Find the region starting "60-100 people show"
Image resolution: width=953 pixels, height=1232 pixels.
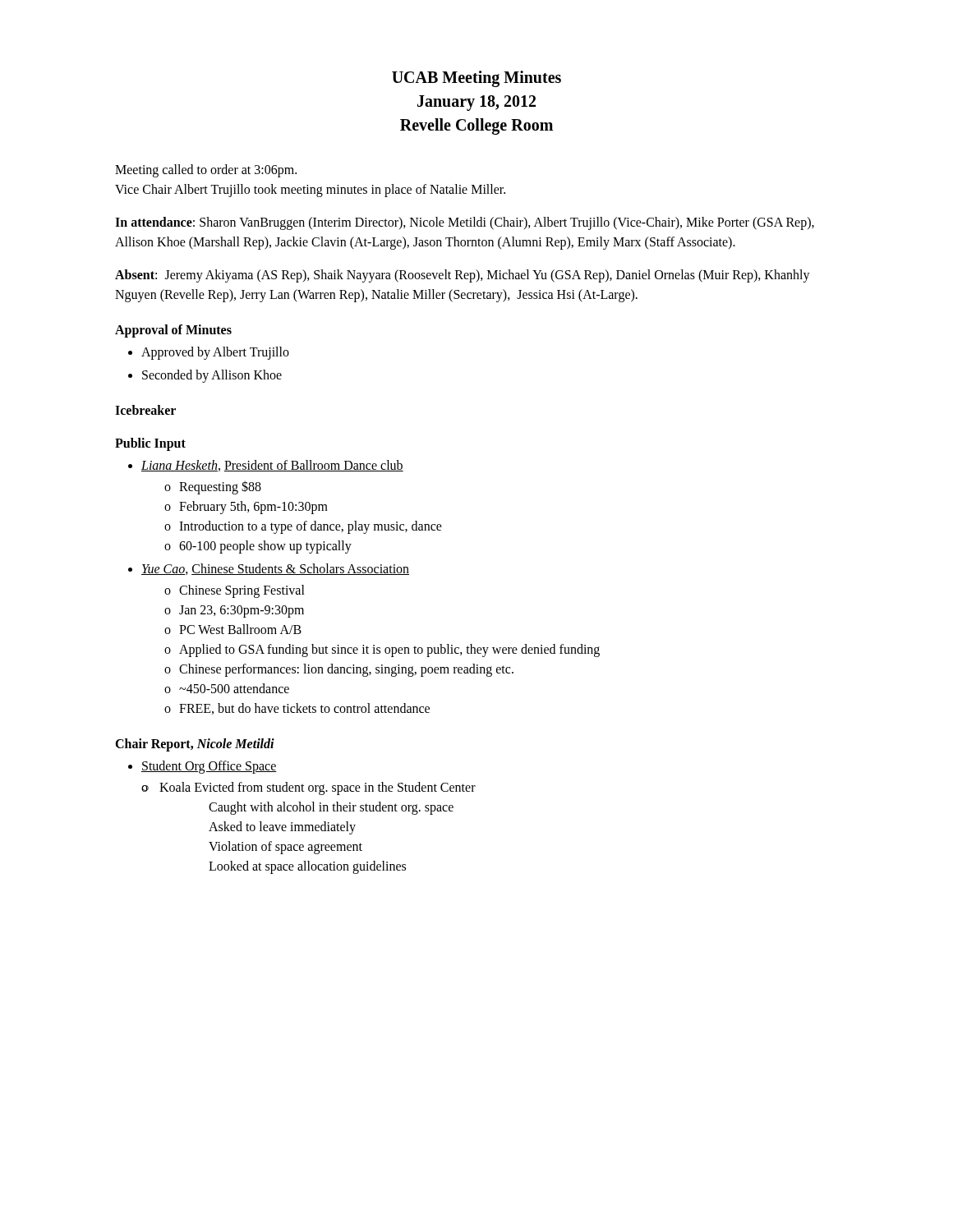pos(265,546)
